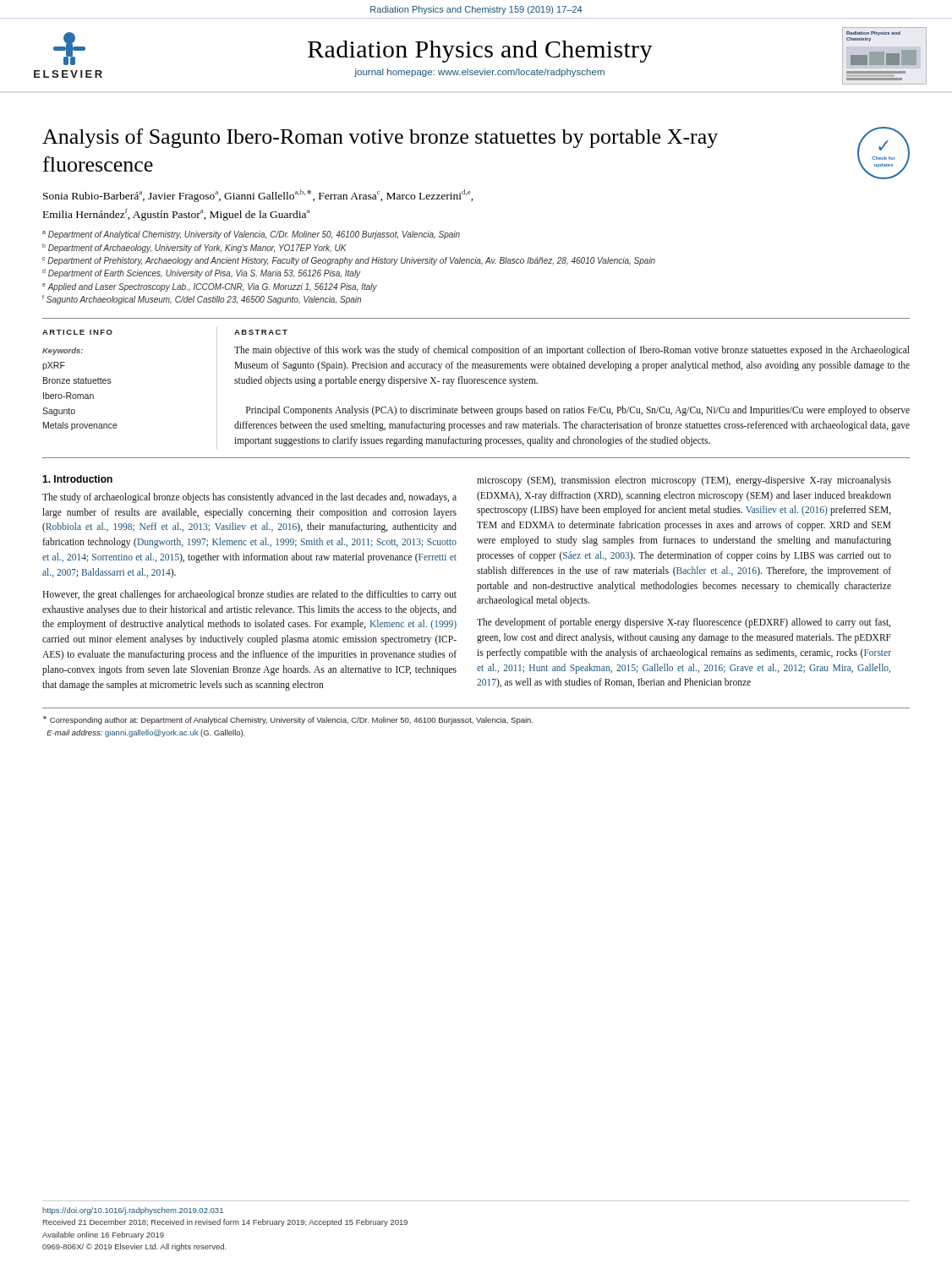Click on the passage starting "The development of portable energy"
952x1268 pixels.
684,652
